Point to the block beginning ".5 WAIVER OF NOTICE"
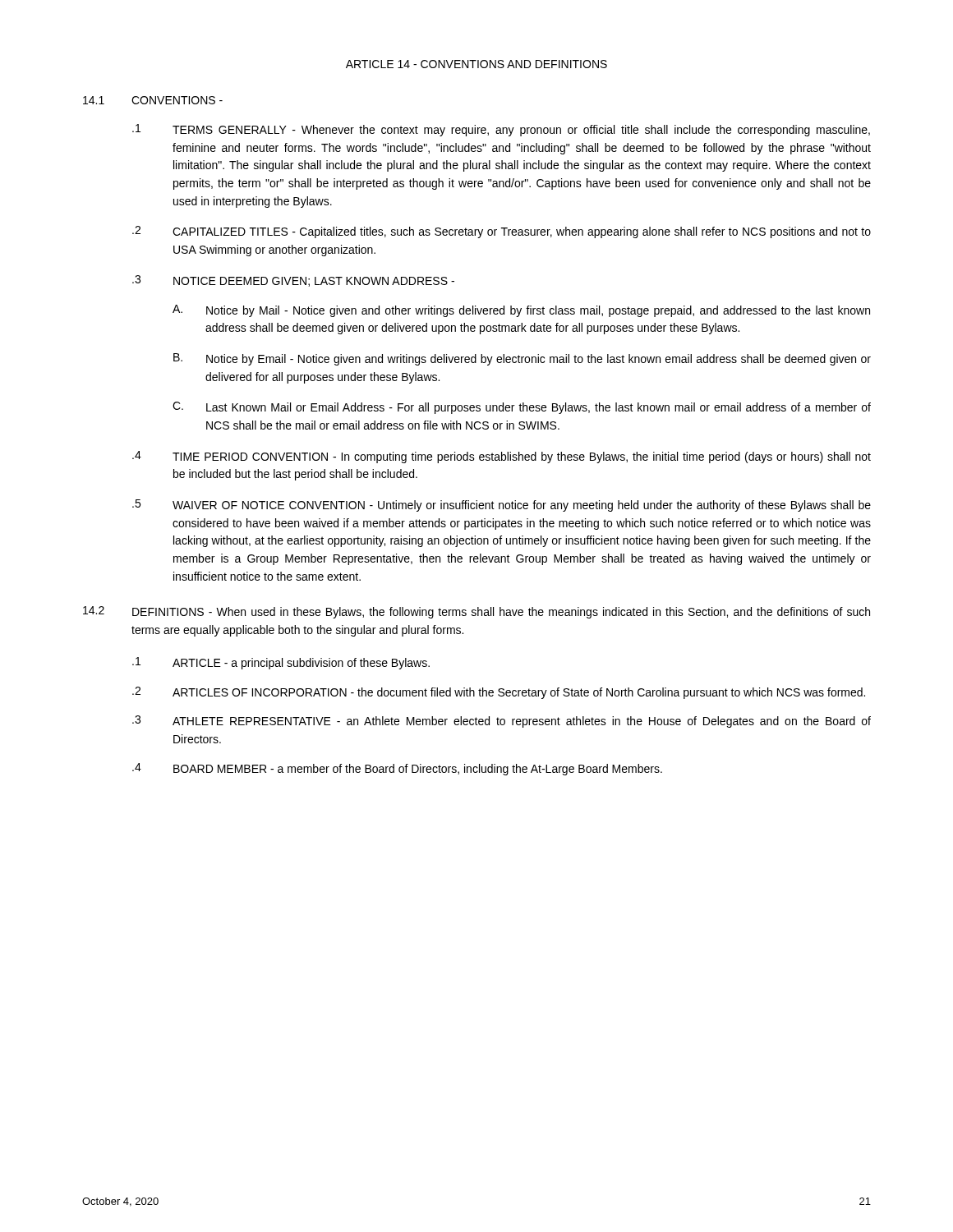The height and width of the screenshot is (1232, 953). pyautogui.click(x=501, y=541)
